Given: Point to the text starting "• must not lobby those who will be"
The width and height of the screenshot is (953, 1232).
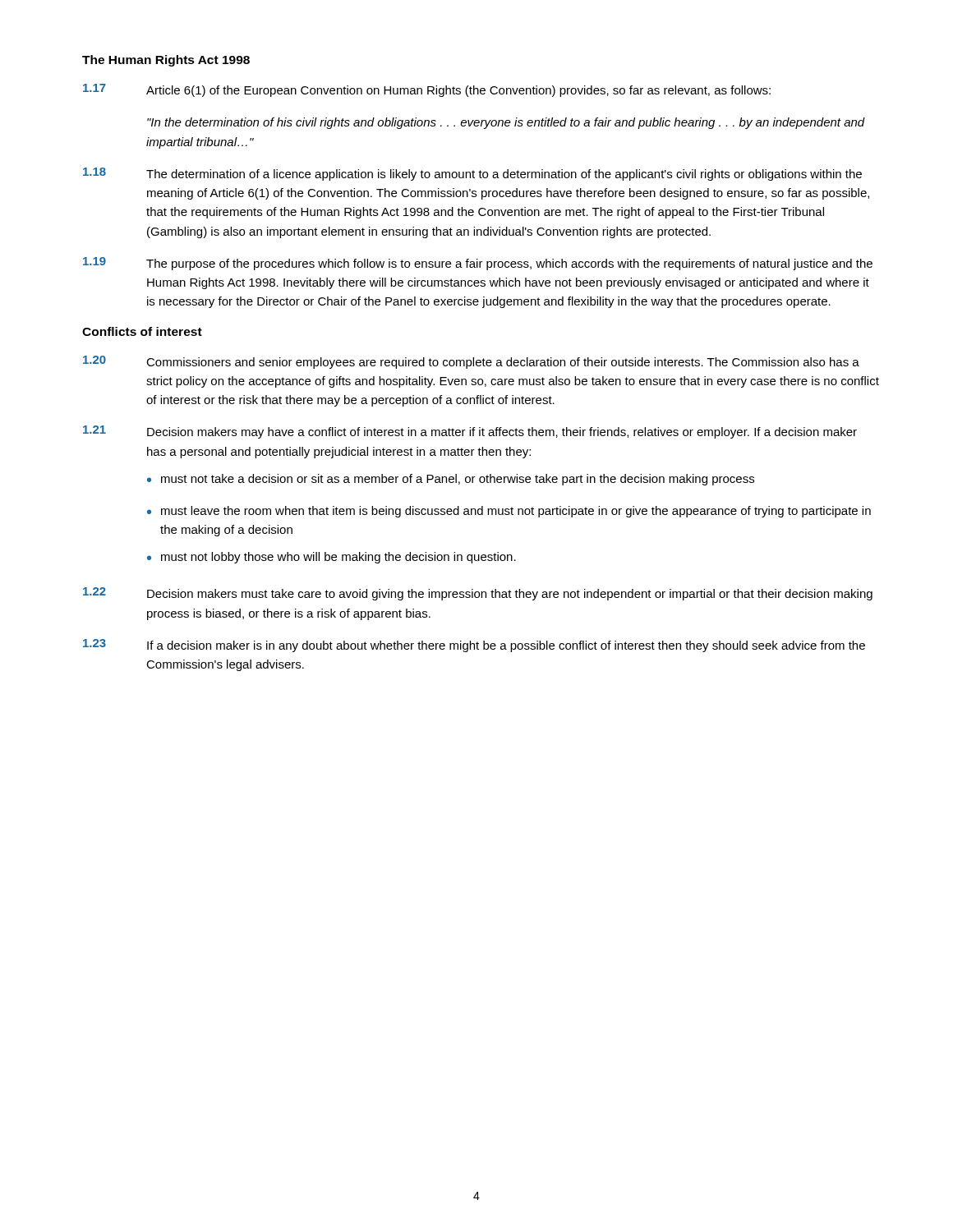Looking at the screenshot, I should coord(331,559).
